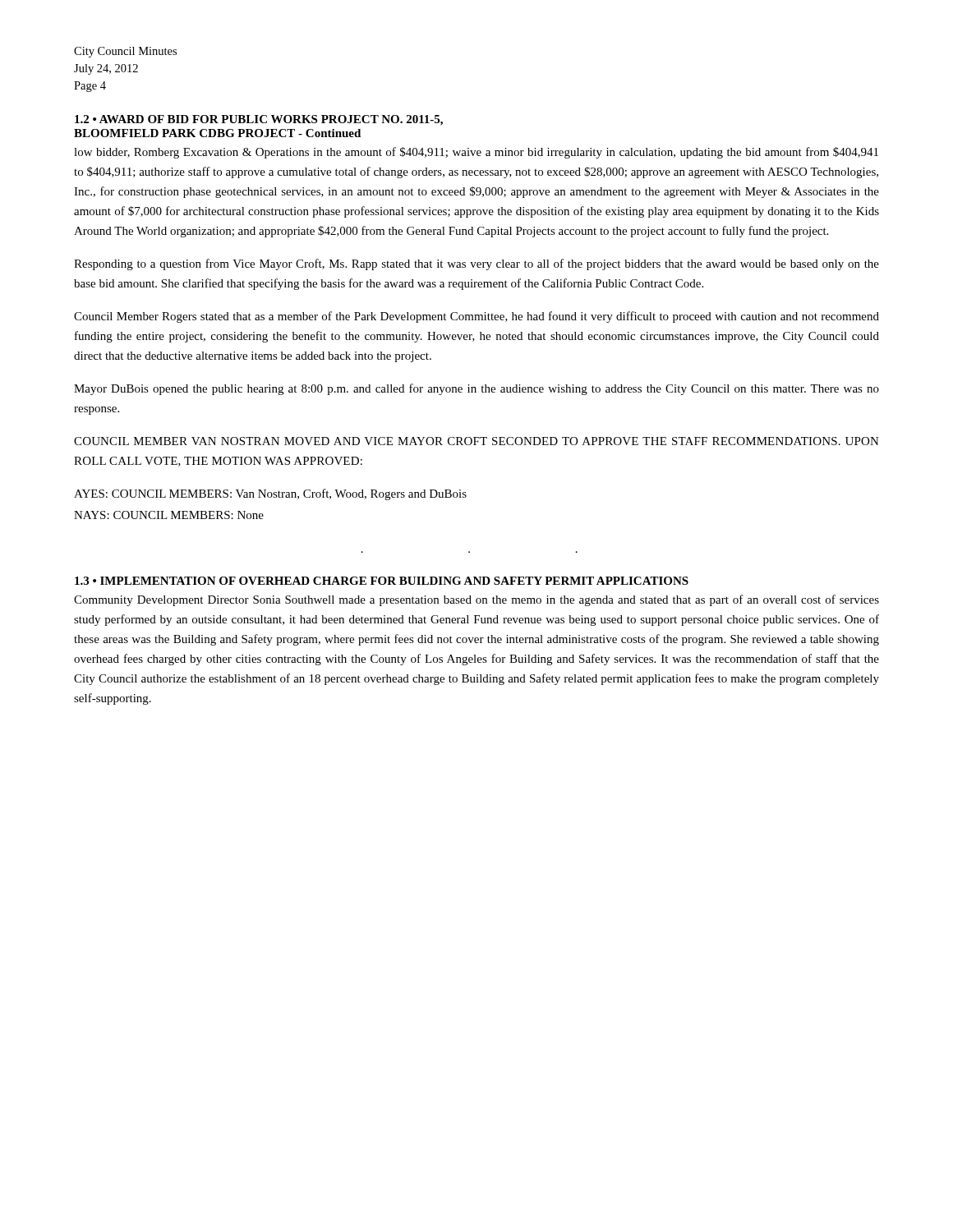Image resolution: width=953 pixels, height=1232 pixels.
Task: Where is the passage that starts "Council Member Rogers stated"?
Action: pos(476,336)
